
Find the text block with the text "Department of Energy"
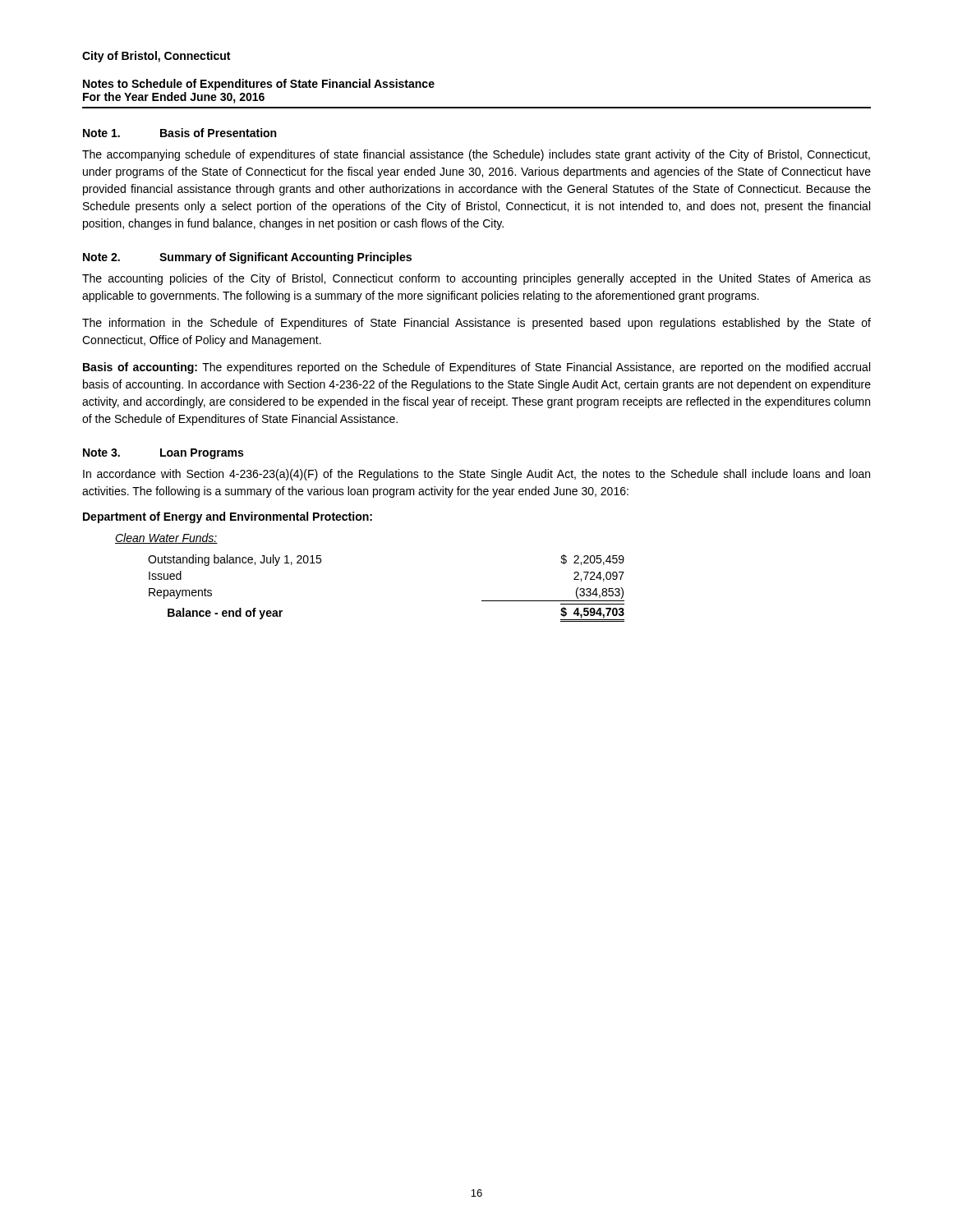tap(228, 517)
